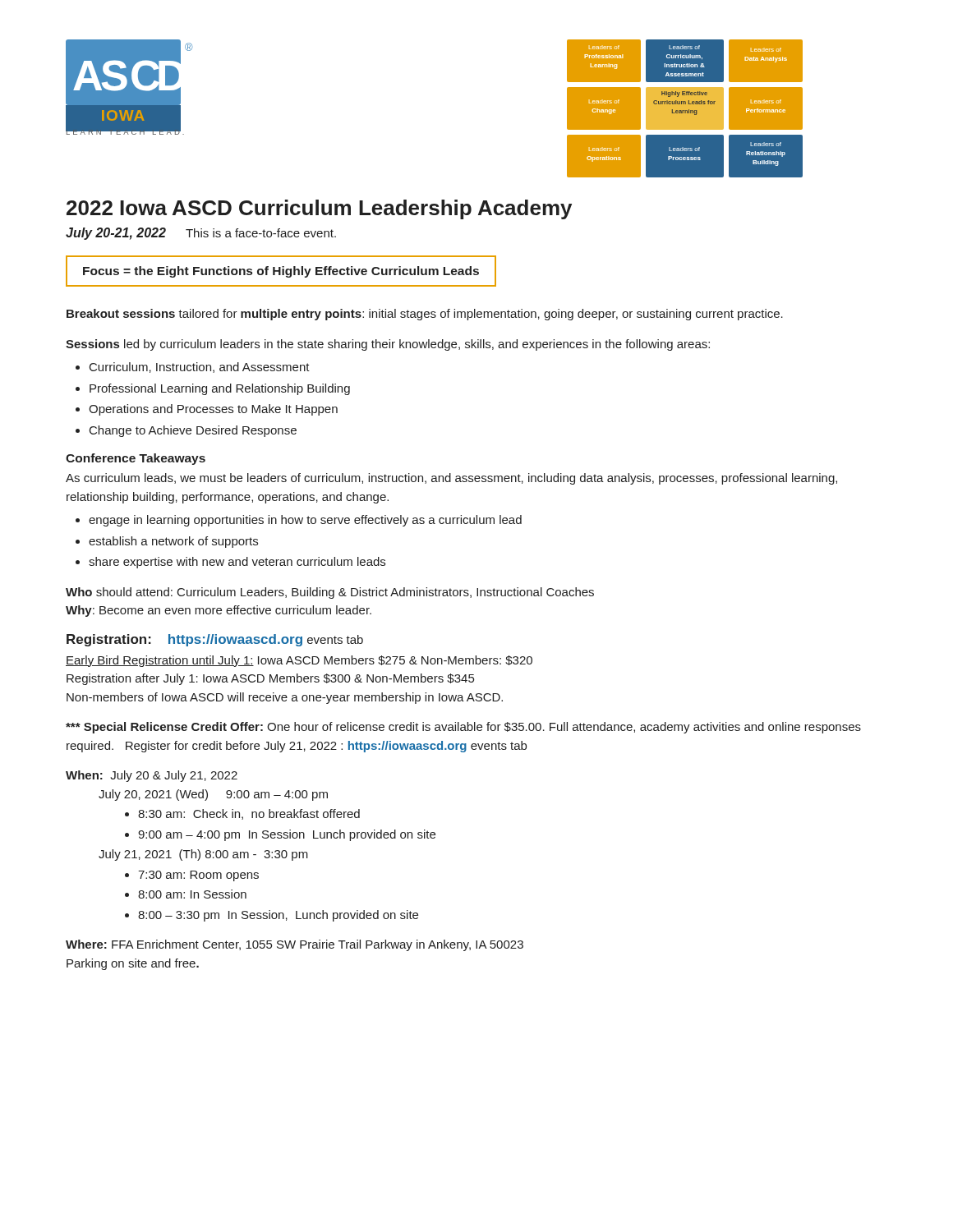This screenshot has height=1232, width=953.
Task: Click the passage that begins "Professional Learning and"
Action: 220,388
